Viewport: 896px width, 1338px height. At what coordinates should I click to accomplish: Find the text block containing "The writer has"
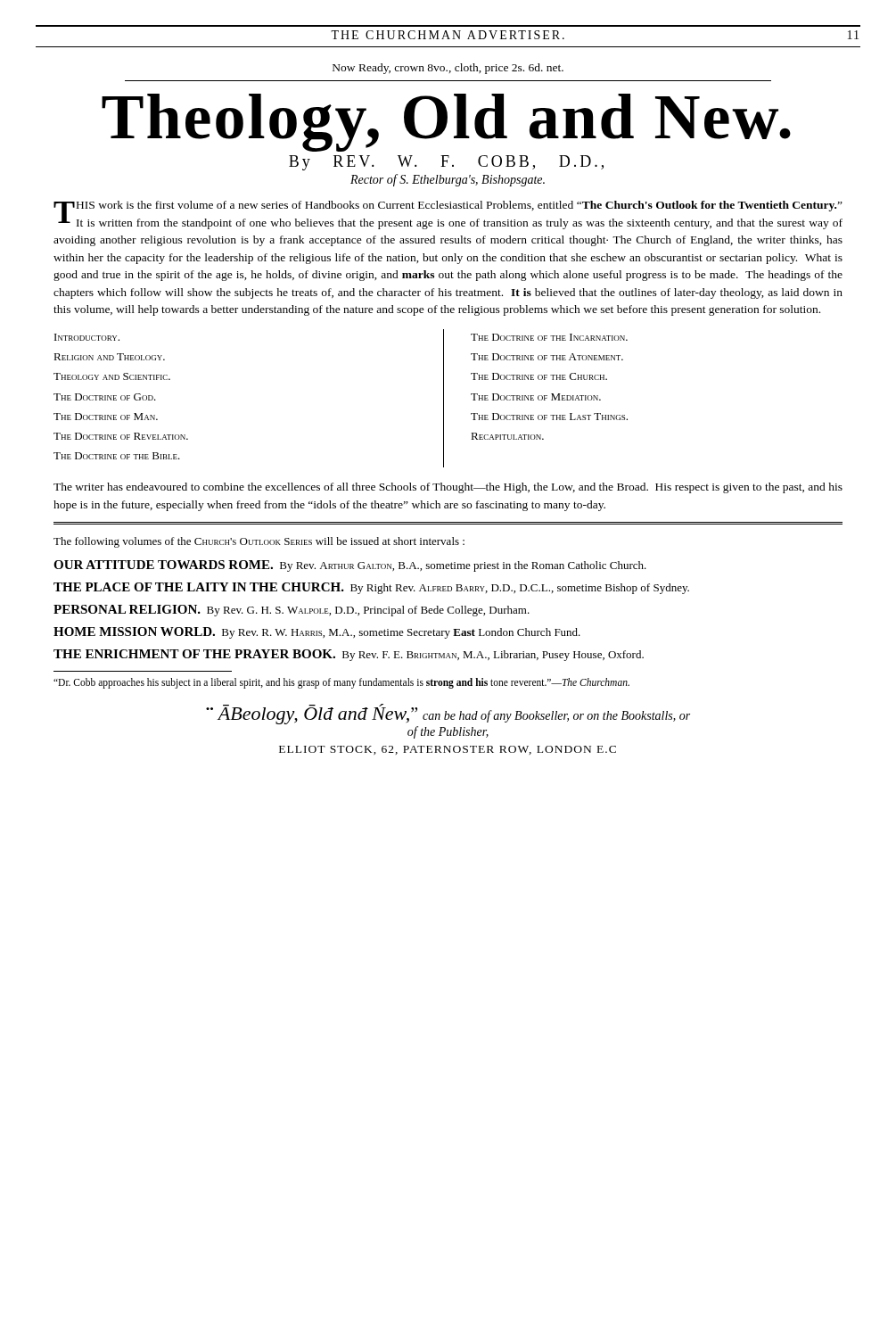click(448, 496)
